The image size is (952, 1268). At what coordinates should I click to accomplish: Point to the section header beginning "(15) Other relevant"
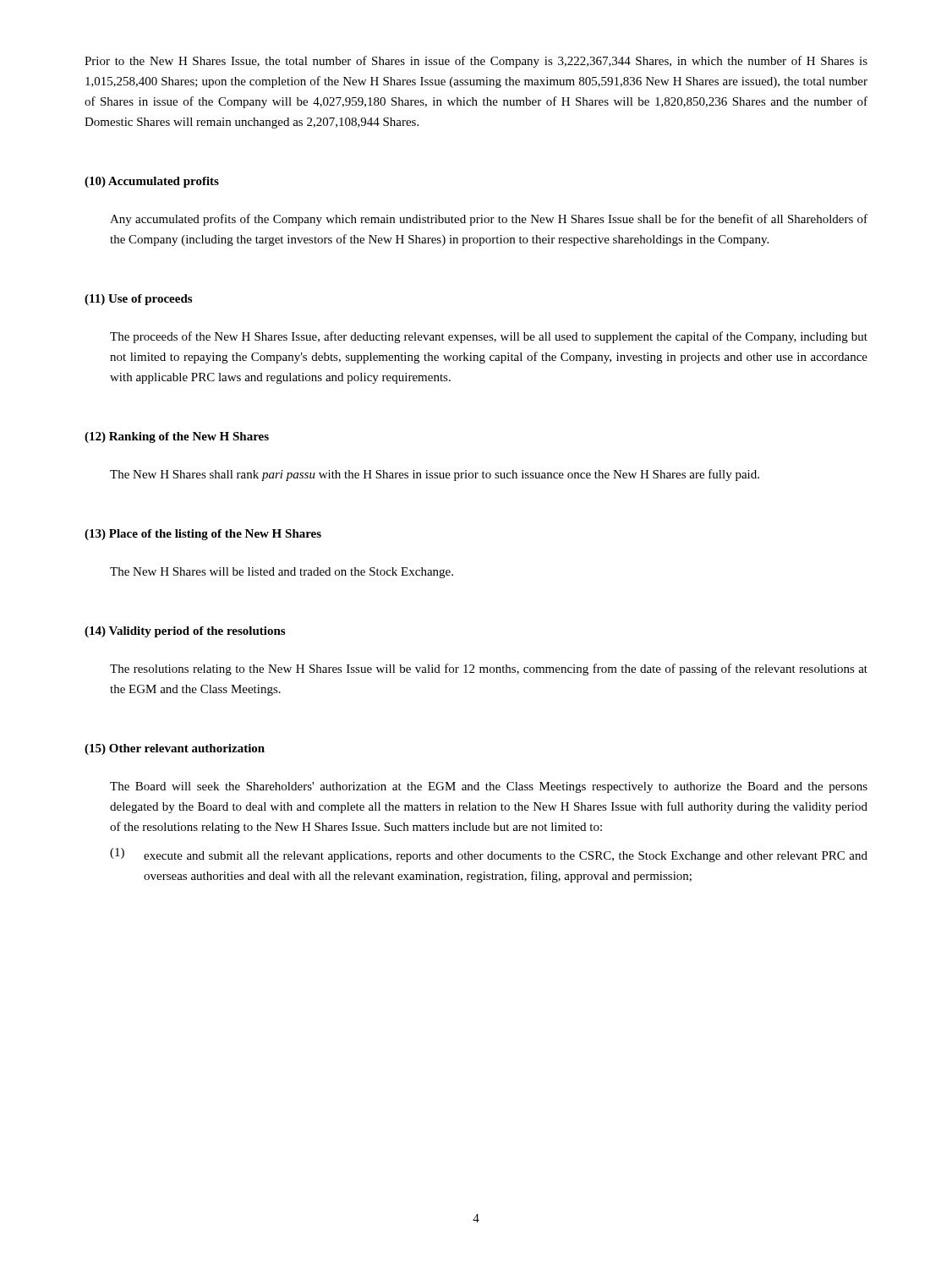175,748
